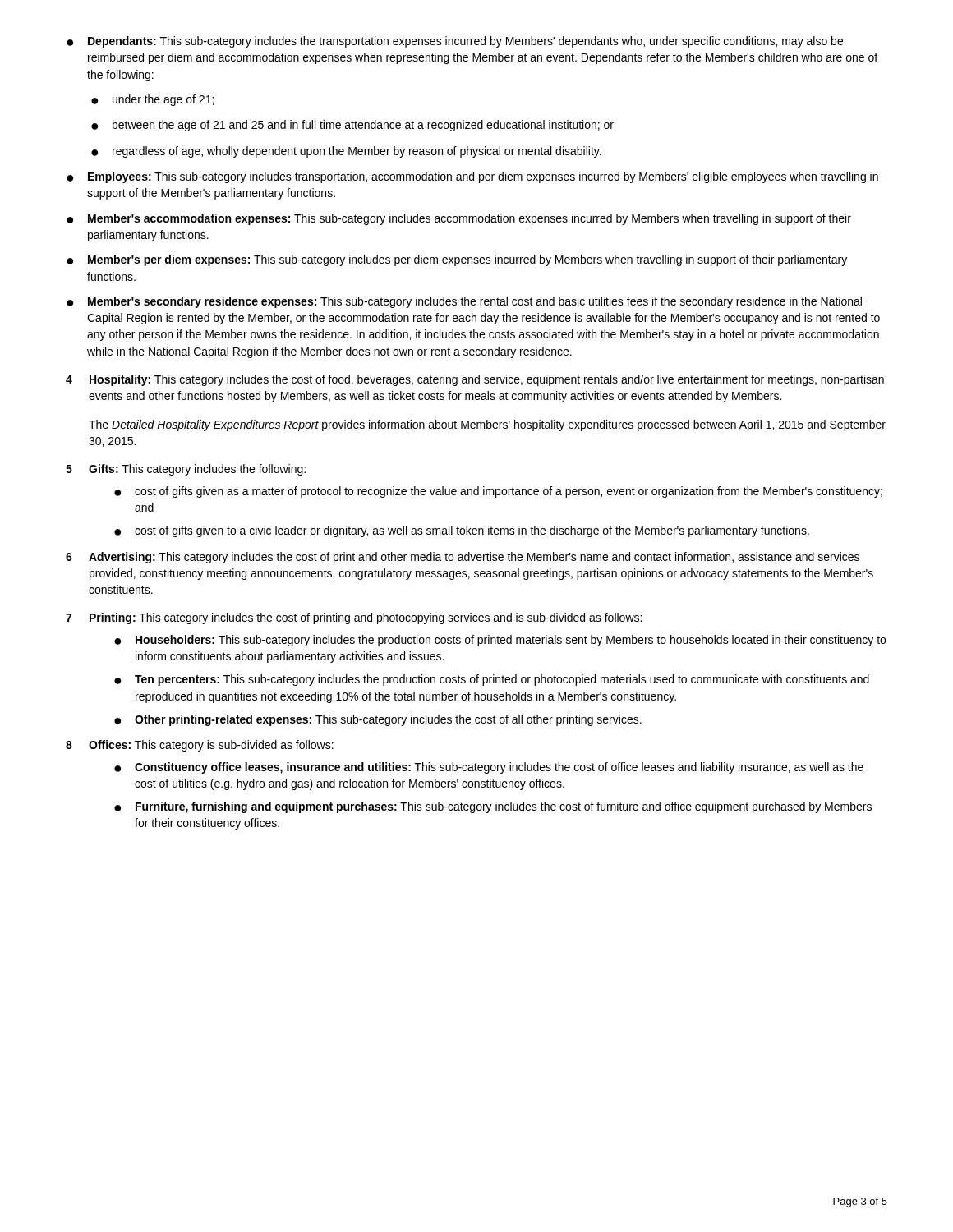Click the passage that begins "● Employees: This sub-category includes"

click(x=476, y=185)
